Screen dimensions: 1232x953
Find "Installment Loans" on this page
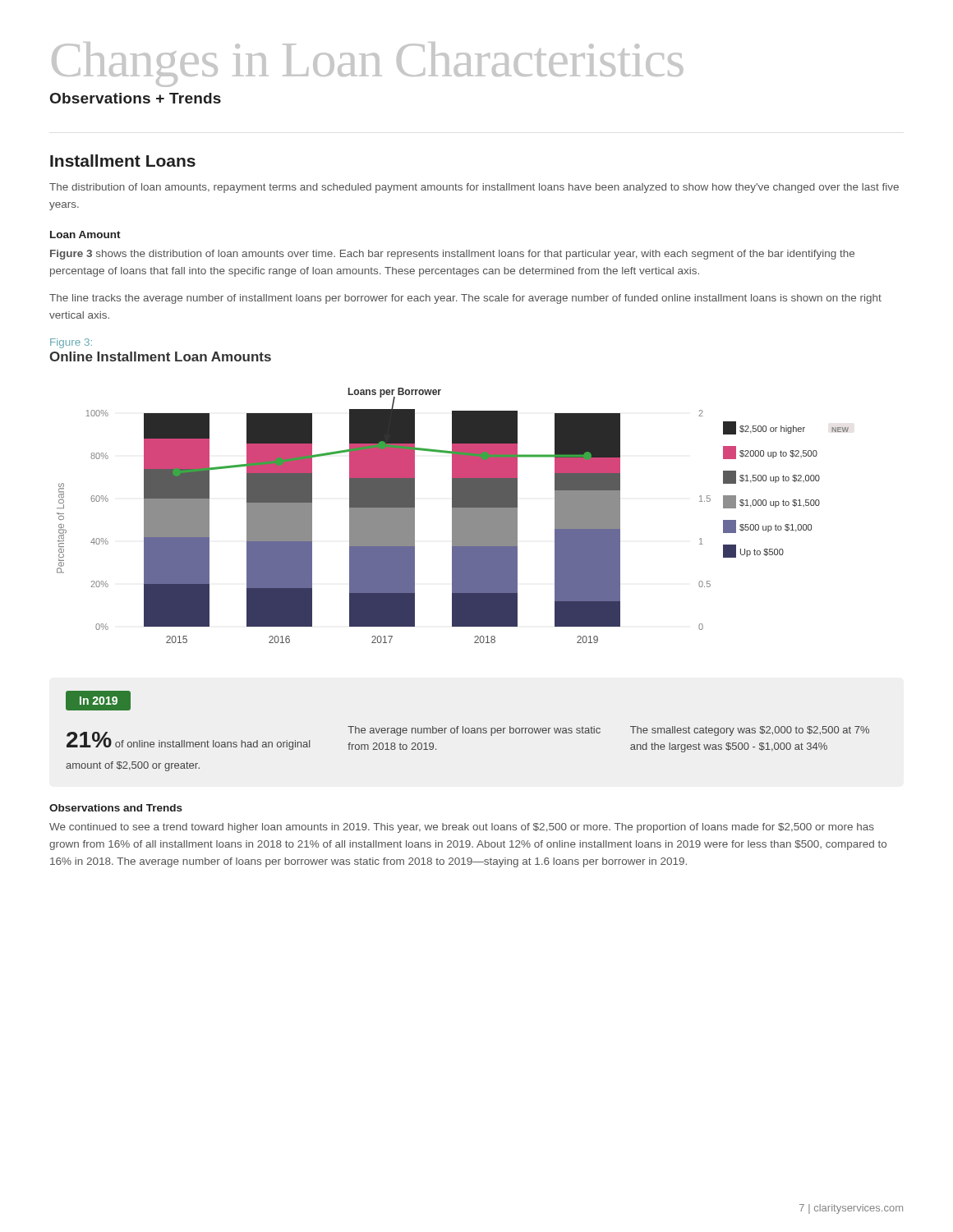(x=123, y=161)
